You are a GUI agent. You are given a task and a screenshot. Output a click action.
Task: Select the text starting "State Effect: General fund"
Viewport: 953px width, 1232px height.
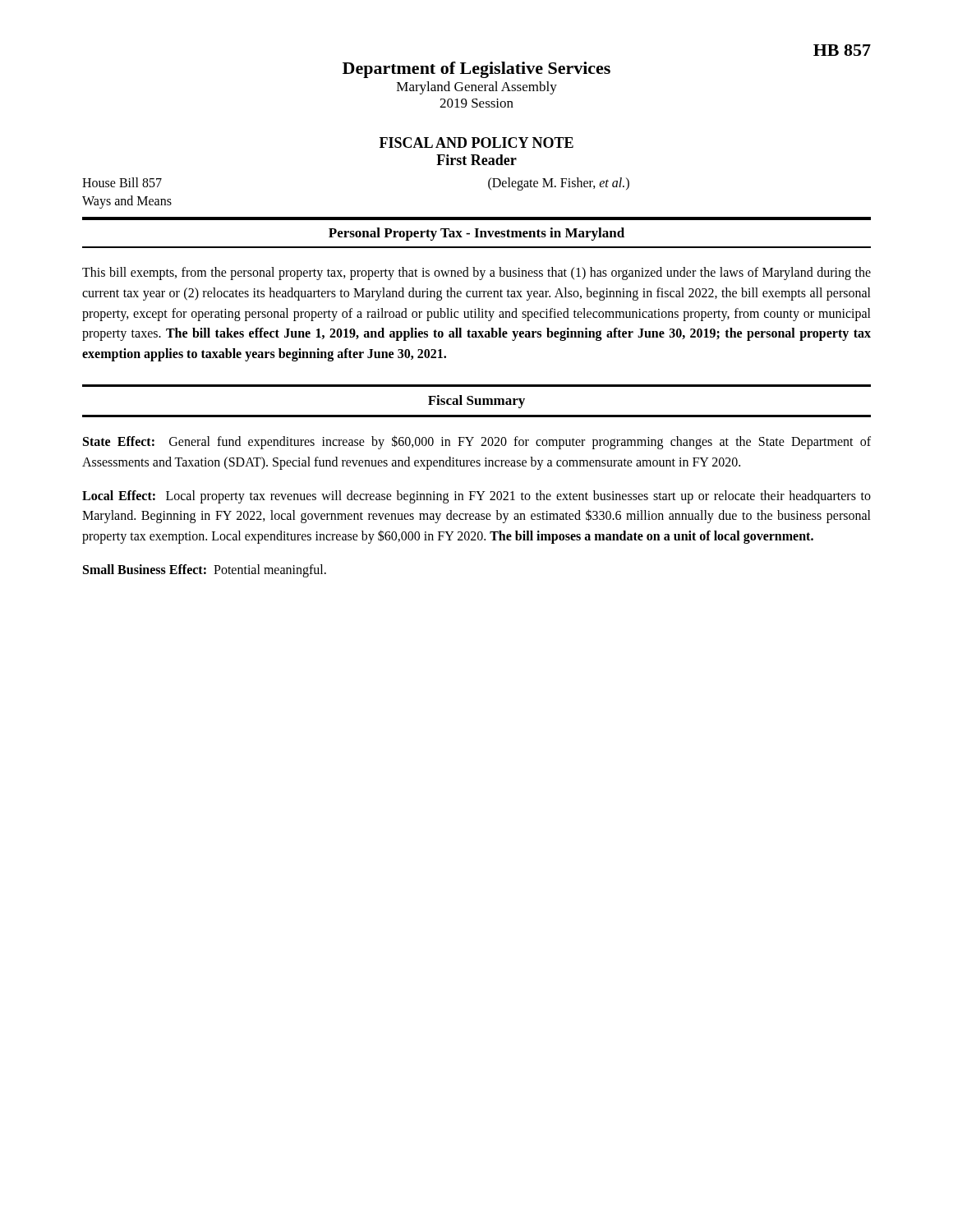476,452
